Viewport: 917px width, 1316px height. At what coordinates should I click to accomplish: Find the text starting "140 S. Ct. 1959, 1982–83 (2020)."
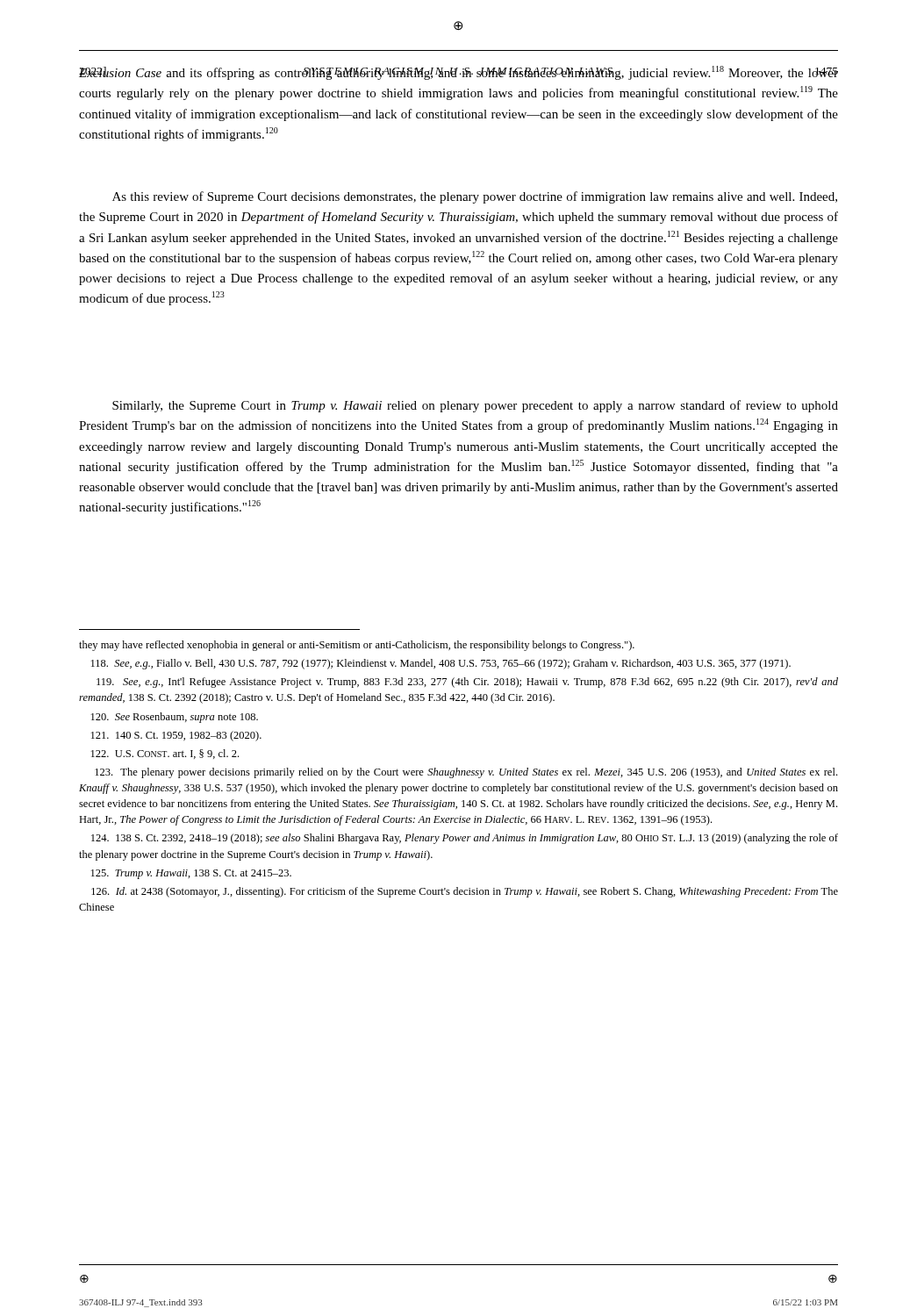coord(170,735)
